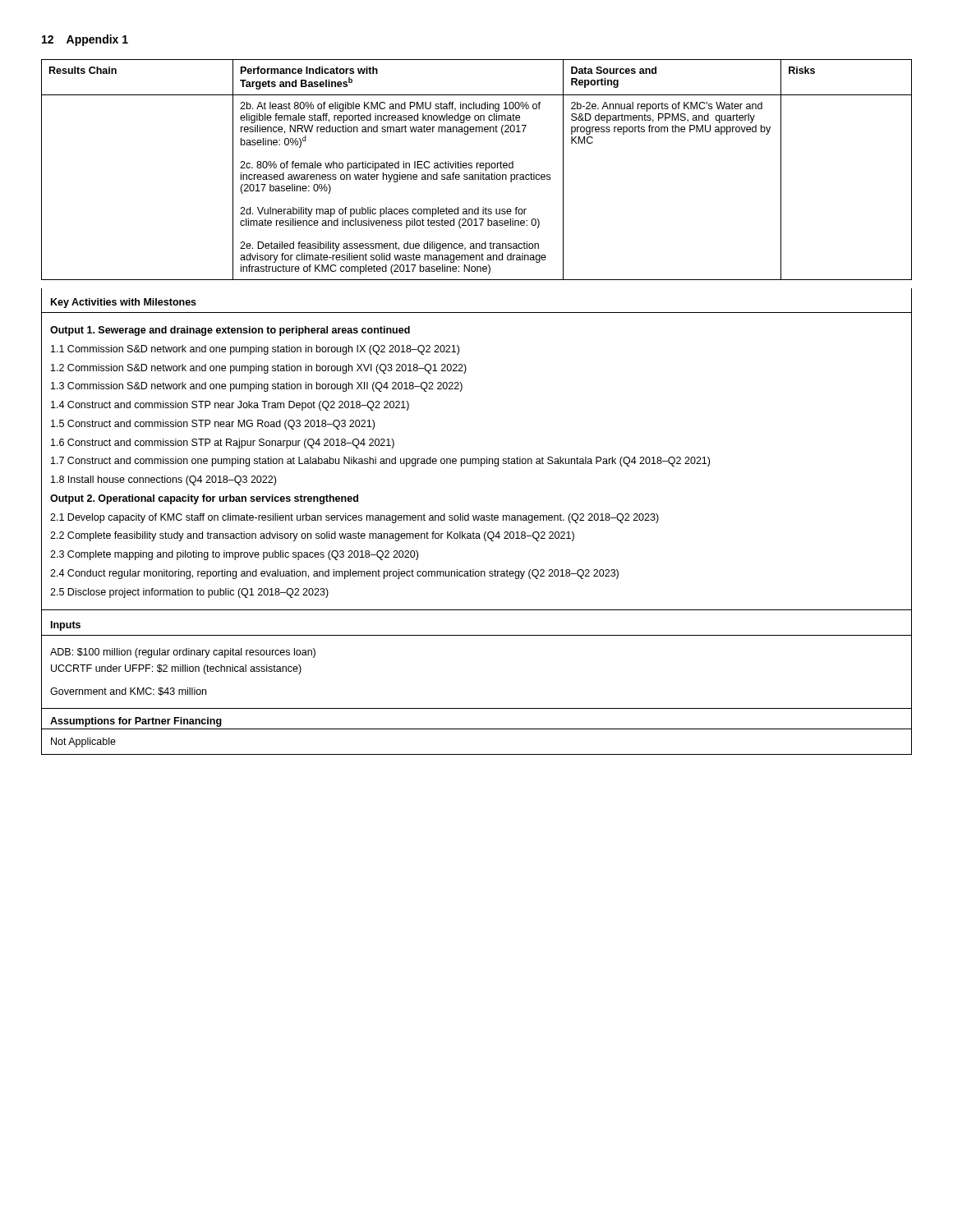Find the element starting "Not Applicable"

pyautogui.click(x=83, y=742)
